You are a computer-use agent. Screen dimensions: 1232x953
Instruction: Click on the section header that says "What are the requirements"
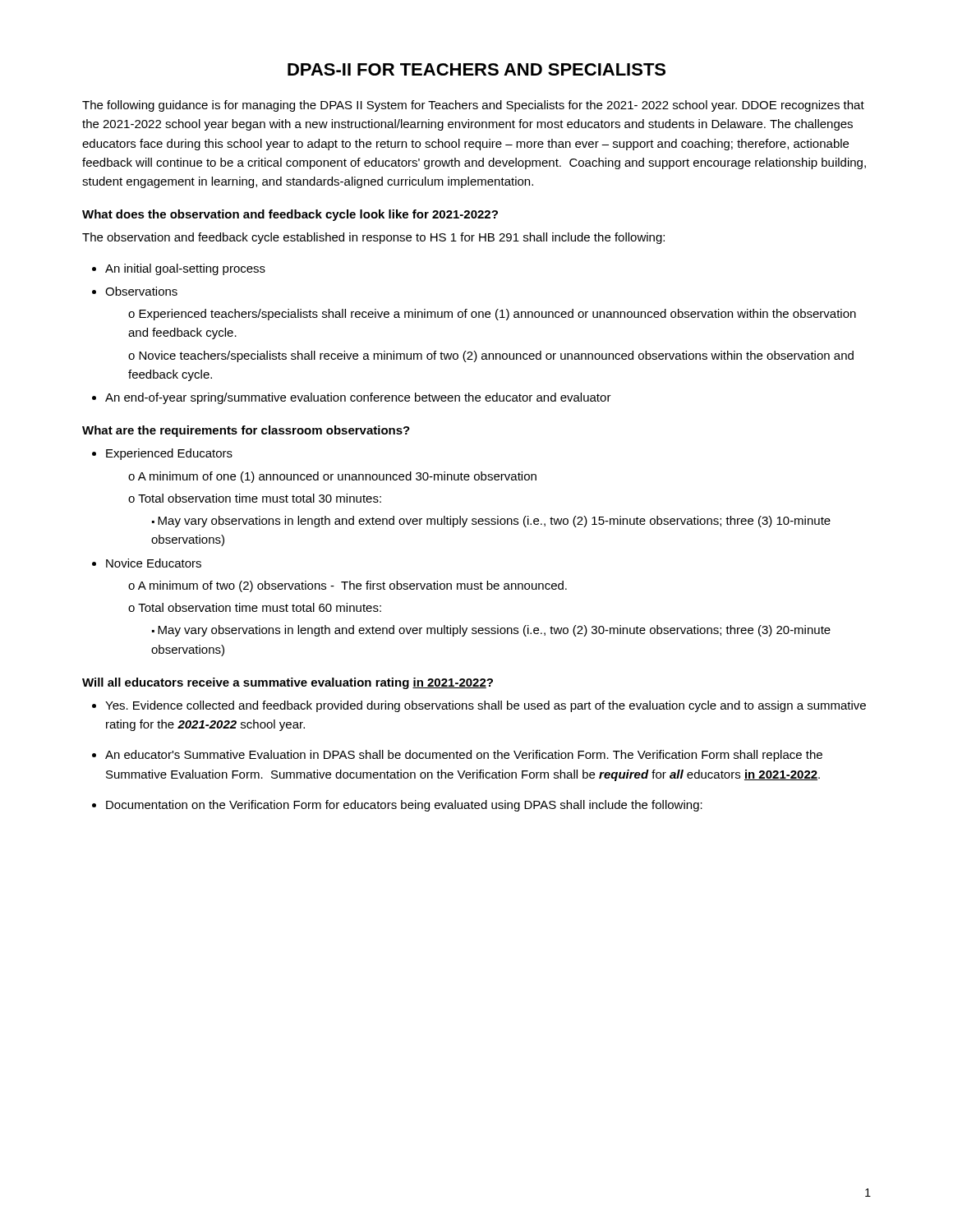pyautogui.click(x=246, y=430)
